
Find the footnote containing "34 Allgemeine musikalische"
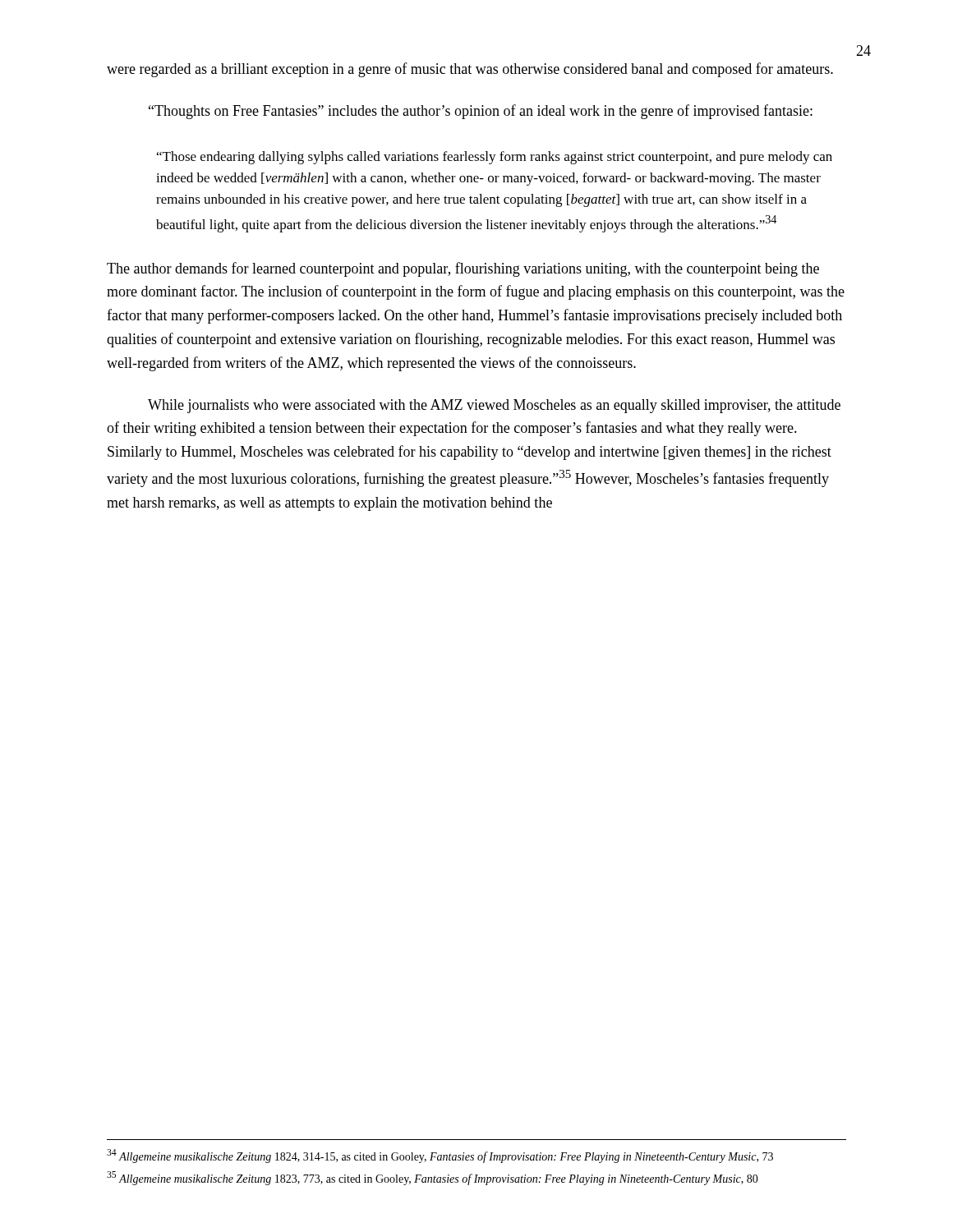coord(440,1155)
